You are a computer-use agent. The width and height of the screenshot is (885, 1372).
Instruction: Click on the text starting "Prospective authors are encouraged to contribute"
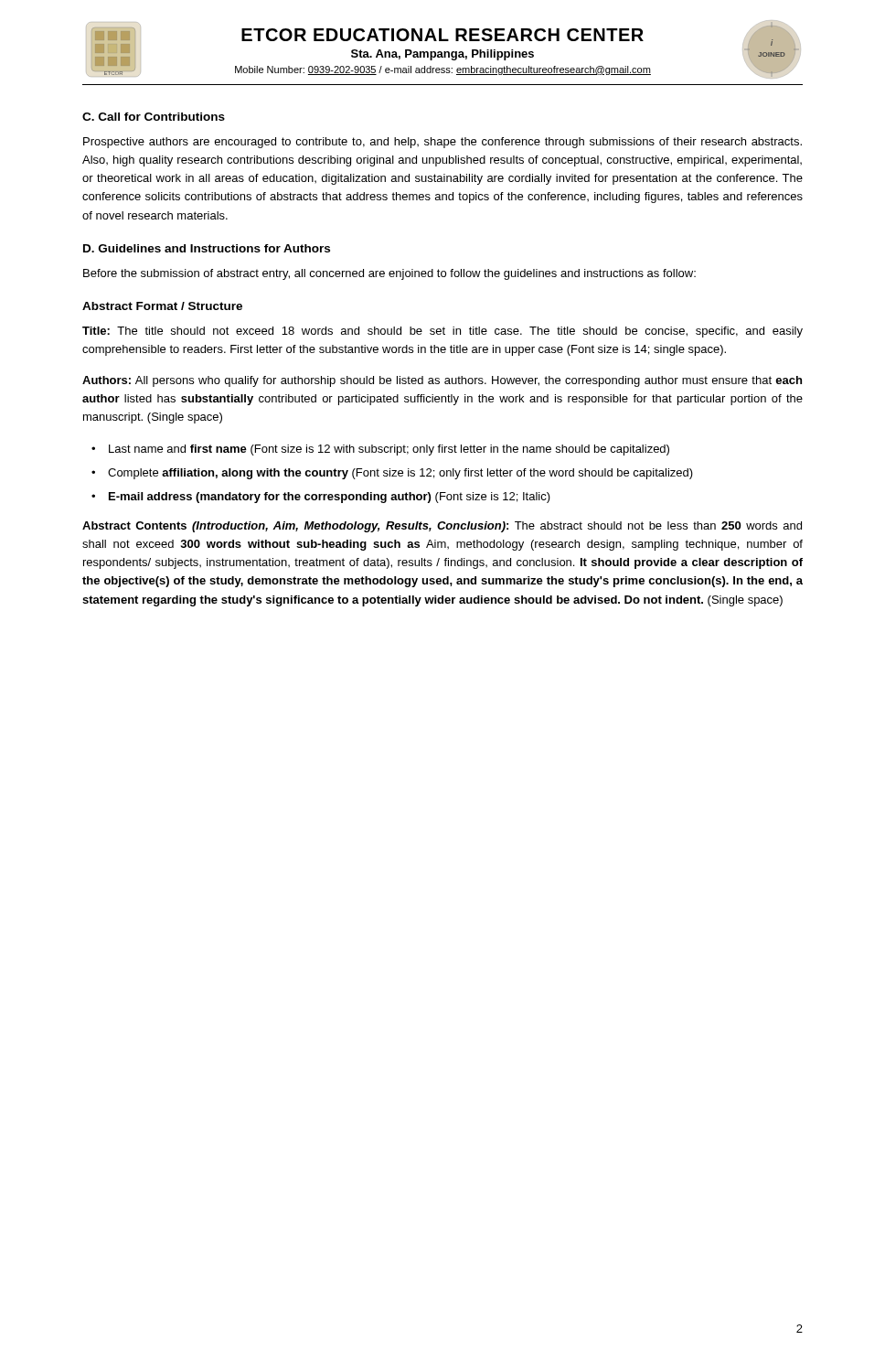[442, 178]
